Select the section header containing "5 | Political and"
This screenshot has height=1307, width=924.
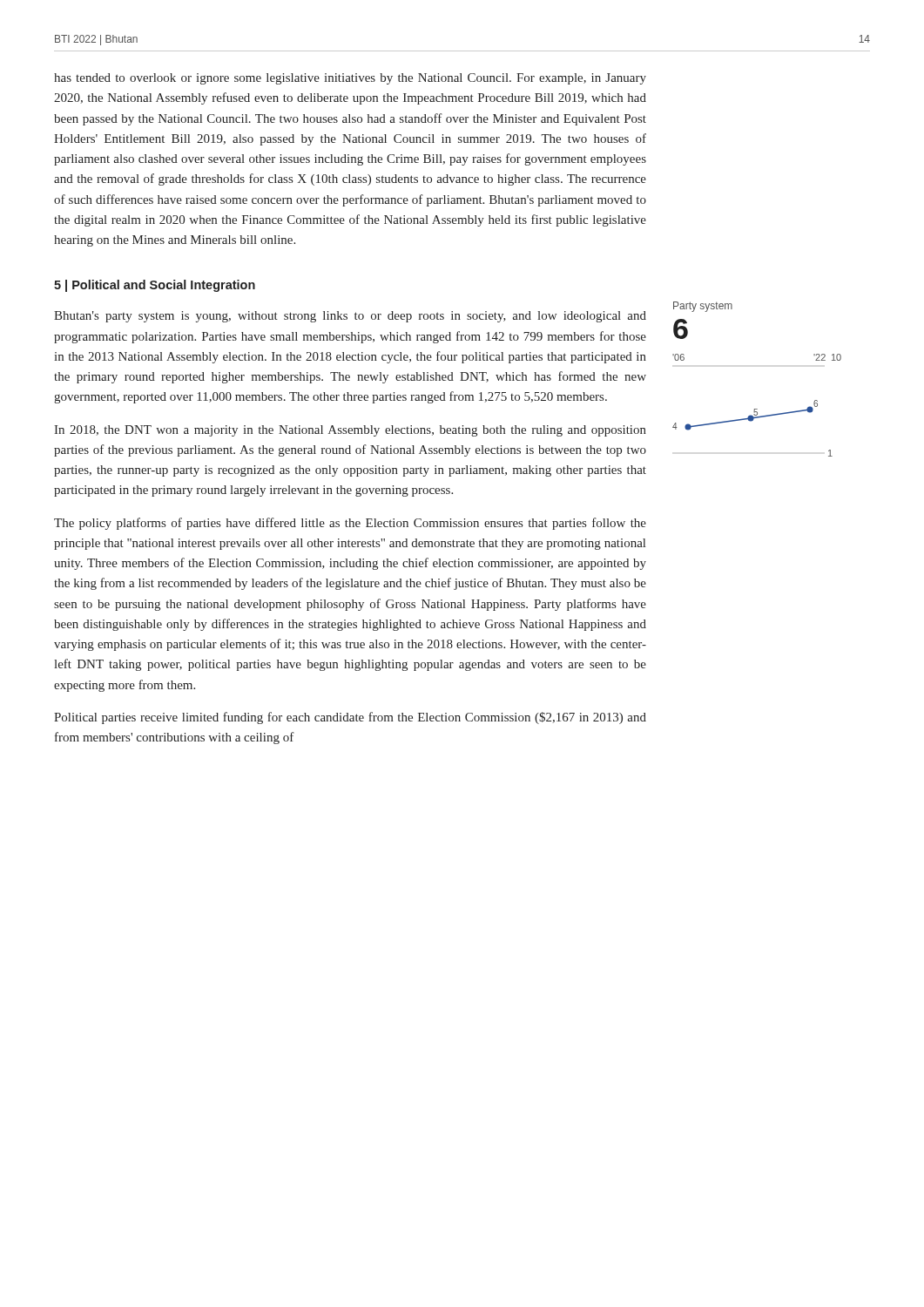coord(155,286)
